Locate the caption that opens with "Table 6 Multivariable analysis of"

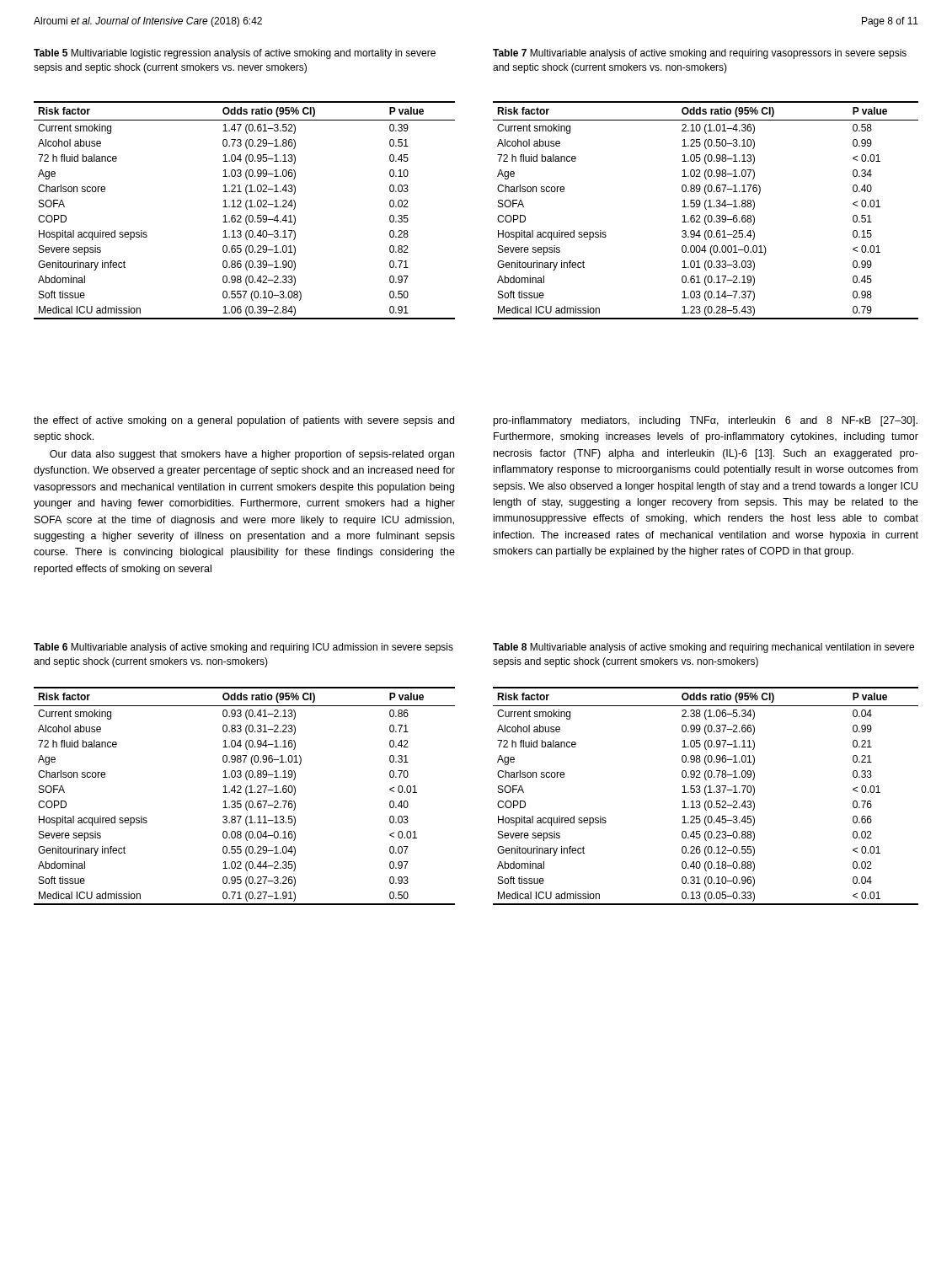243,654
